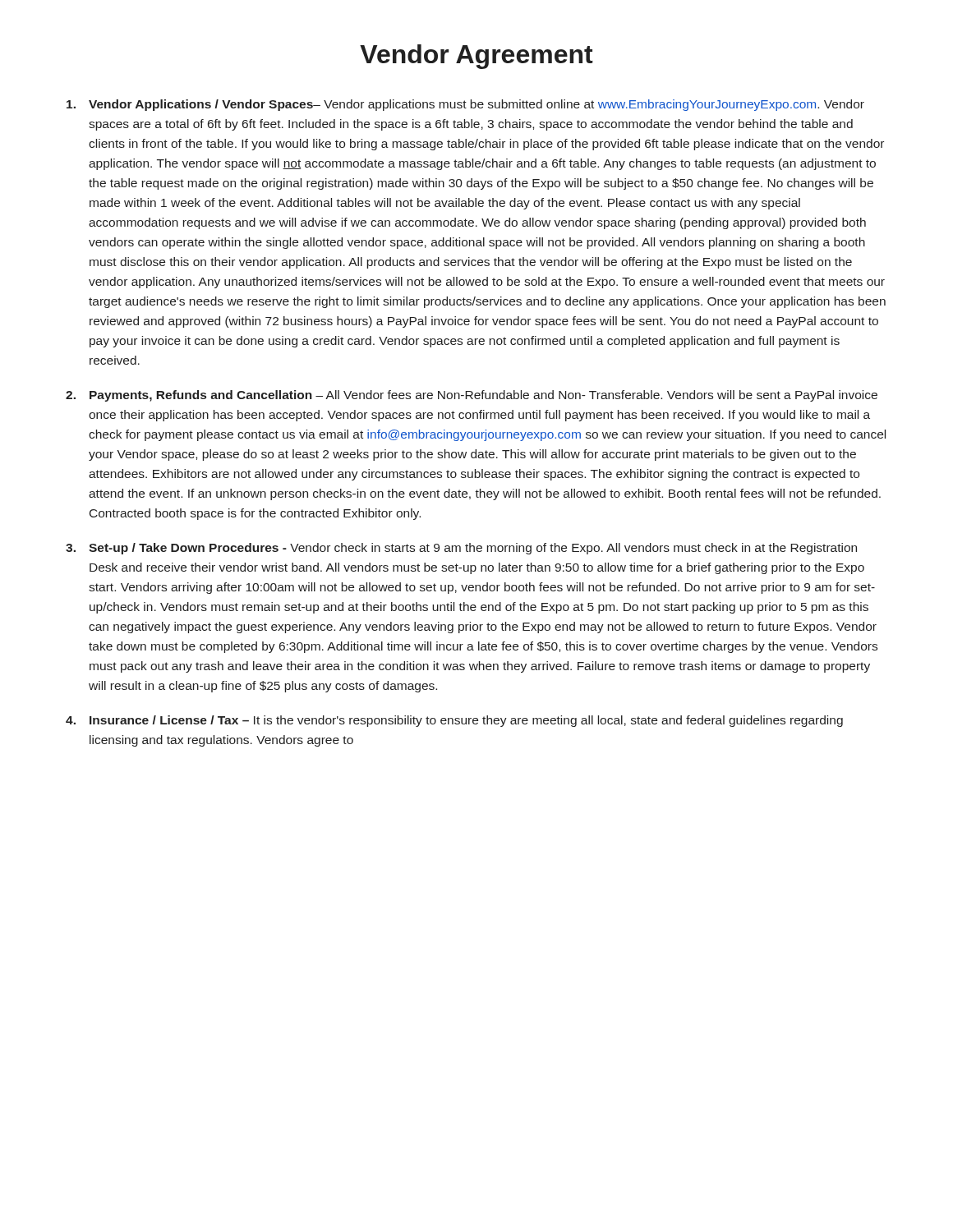
Task: Locate the block starting "Insurance / License / Tax – It"
Action: click(x=466, y=730)
